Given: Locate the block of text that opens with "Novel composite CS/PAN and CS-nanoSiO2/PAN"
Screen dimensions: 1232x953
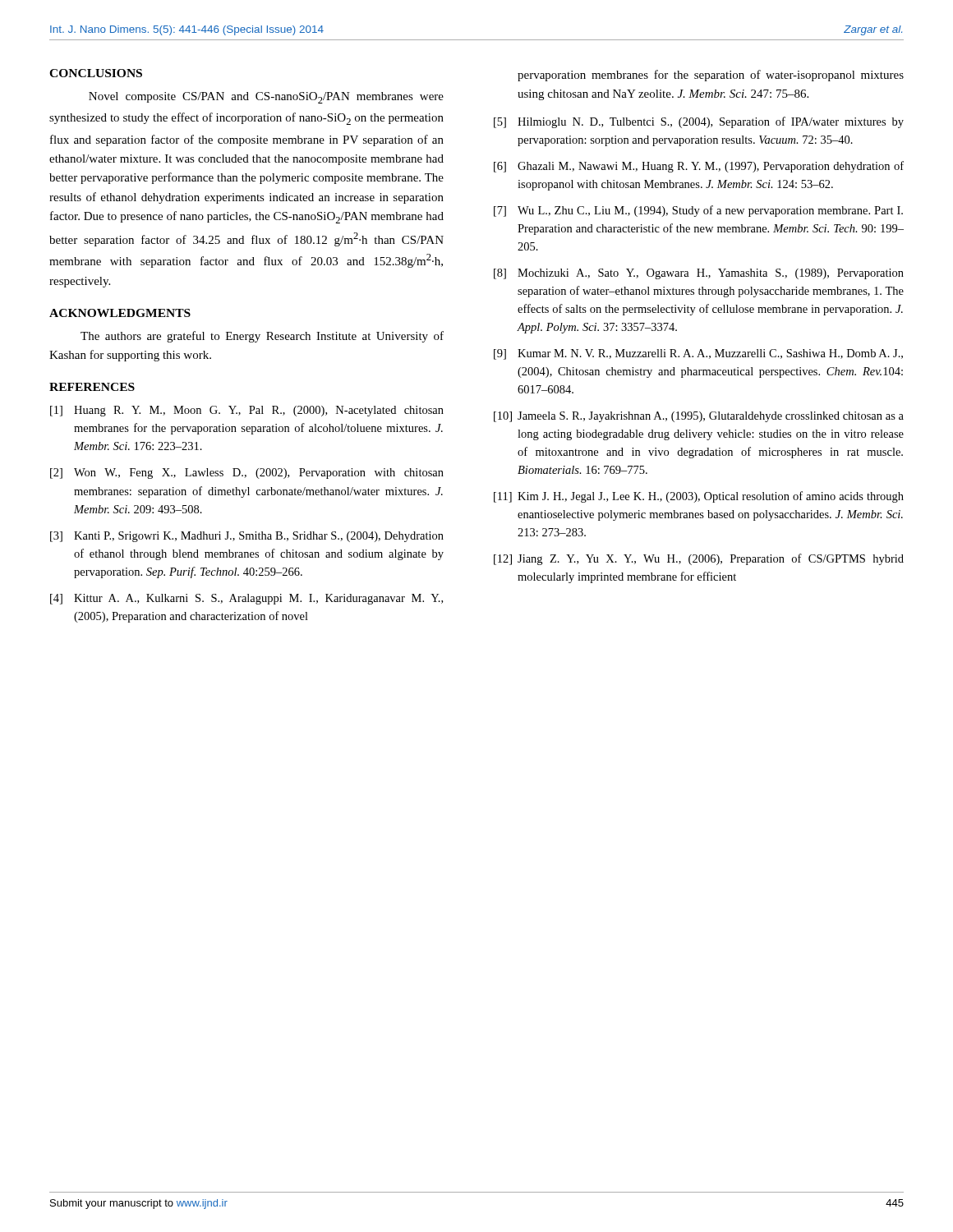Looking at the screenshot, I should [246, 188].
